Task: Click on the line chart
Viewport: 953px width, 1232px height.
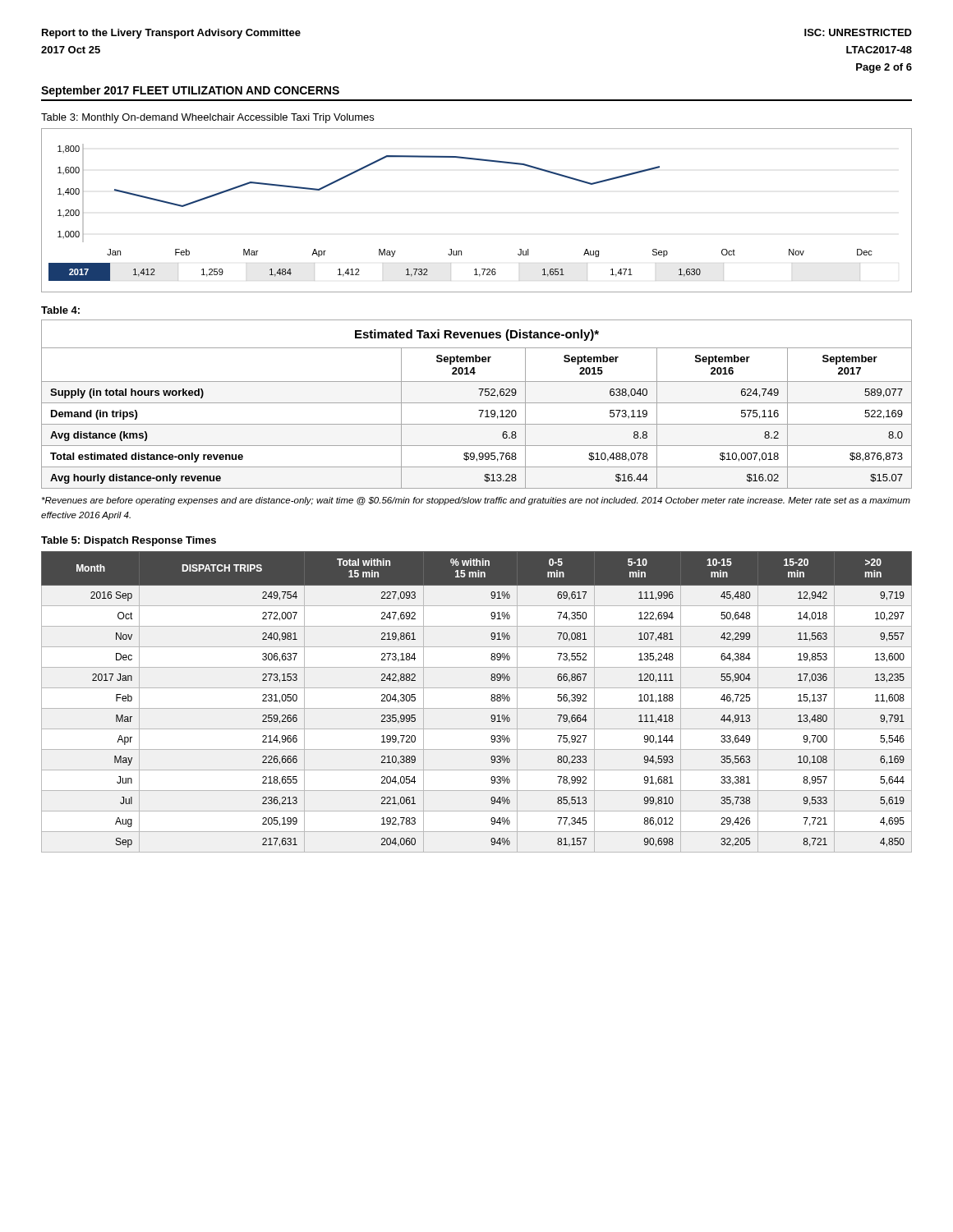Action: click(x=476, y=211)
